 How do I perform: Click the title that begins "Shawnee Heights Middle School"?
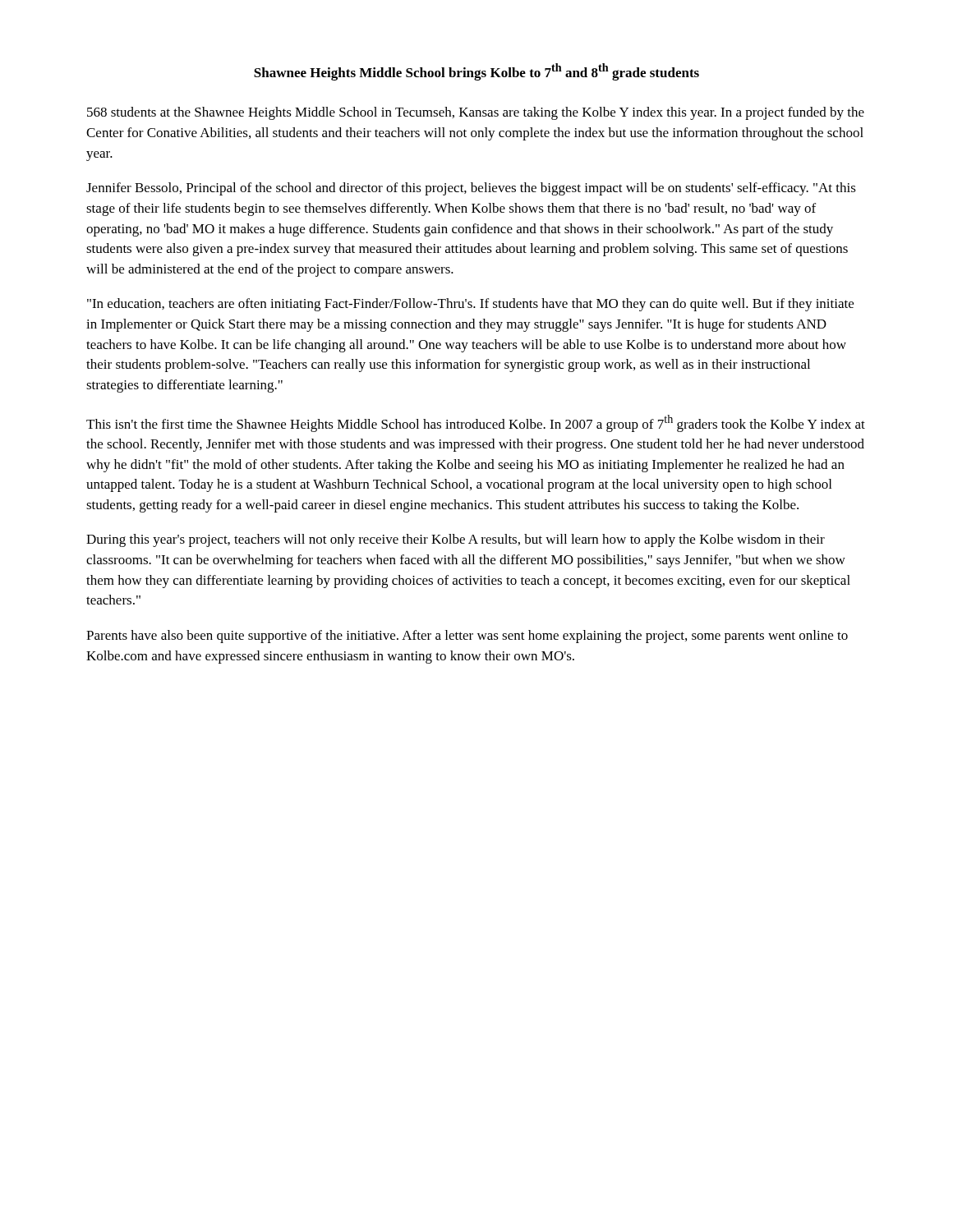476,70
